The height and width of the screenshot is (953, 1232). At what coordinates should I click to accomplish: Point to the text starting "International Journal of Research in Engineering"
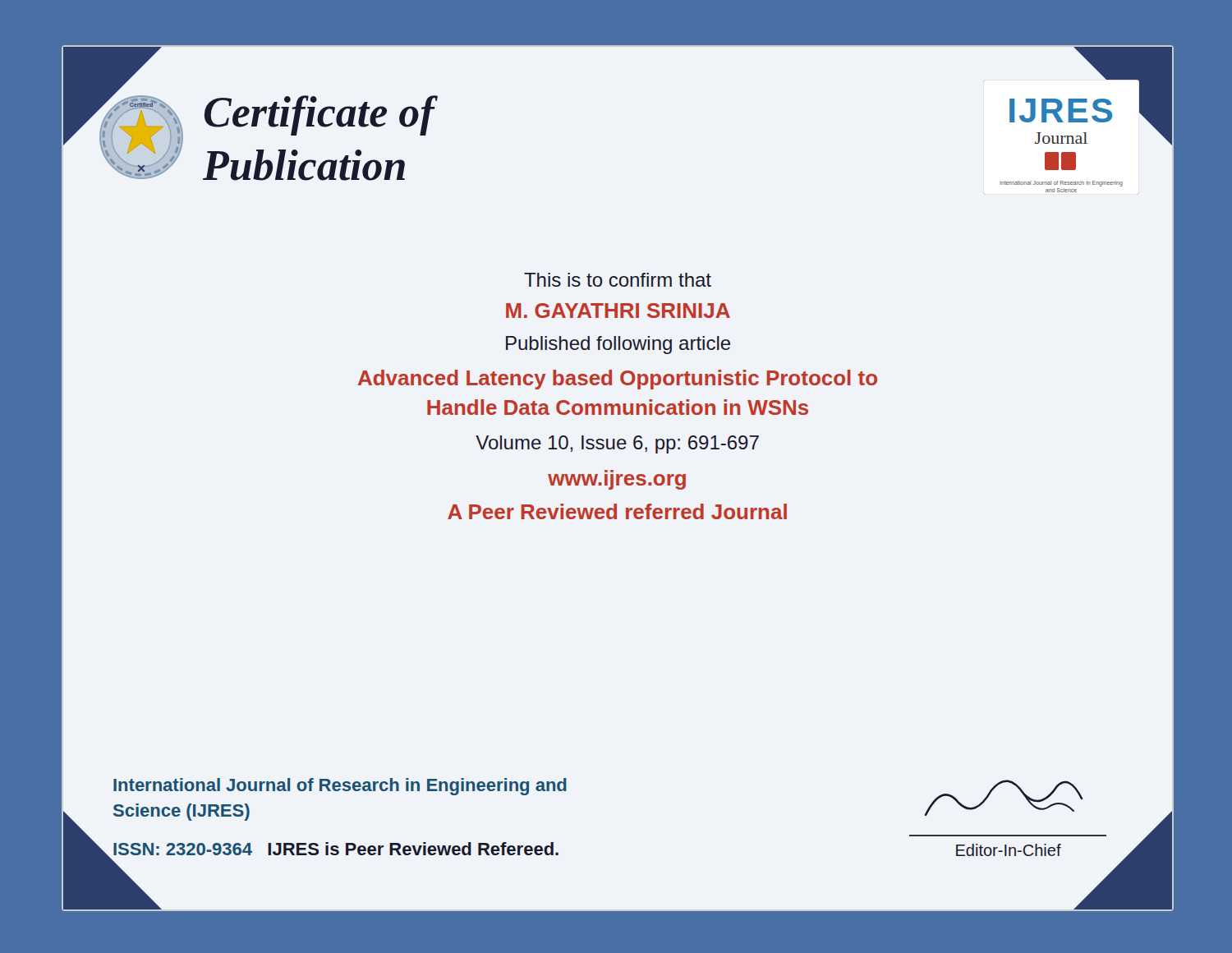click(x=340, y=798)
